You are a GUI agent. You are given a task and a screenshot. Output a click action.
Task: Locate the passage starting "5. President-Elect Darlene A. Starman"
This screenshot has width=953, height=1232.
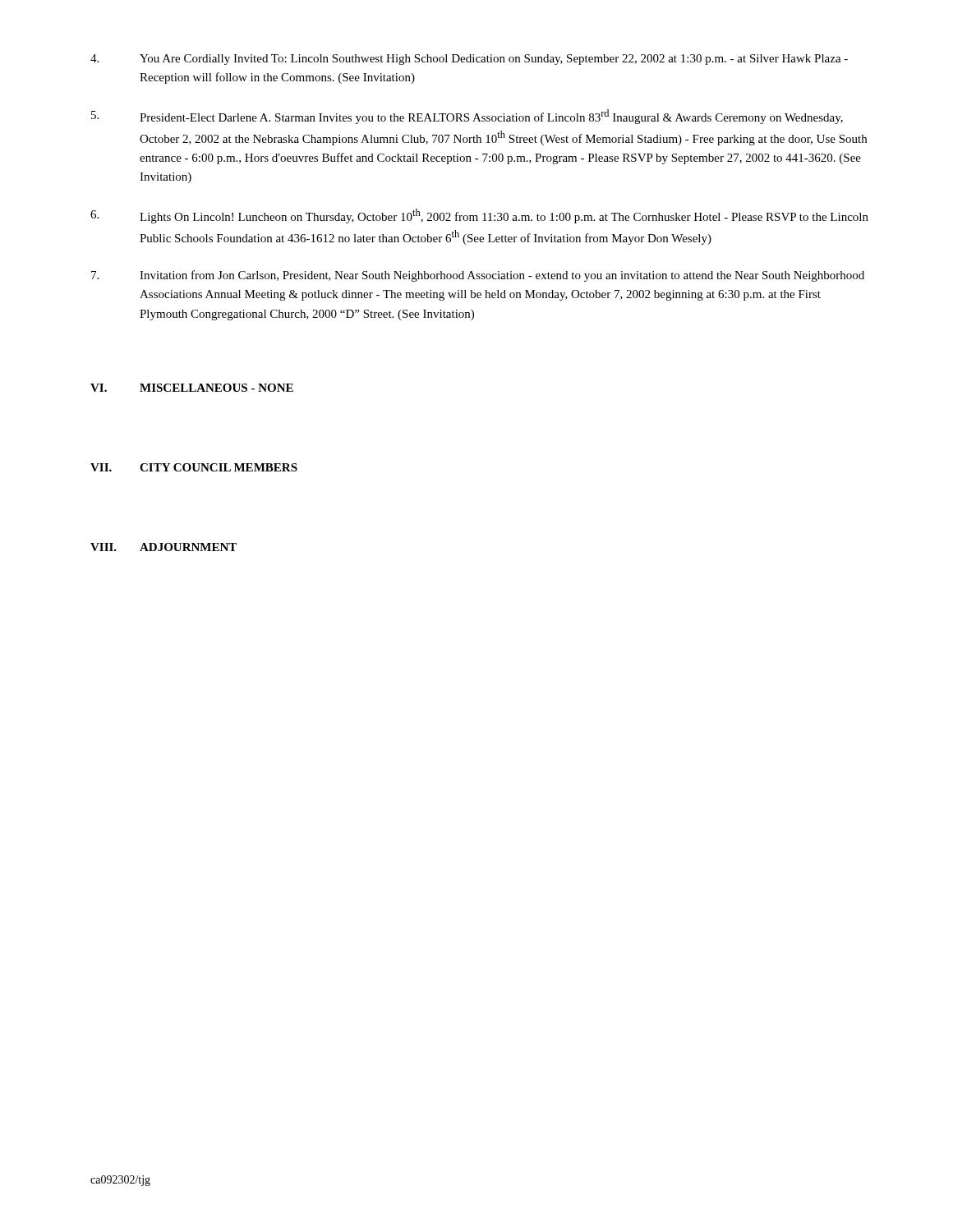coord(481,146)
